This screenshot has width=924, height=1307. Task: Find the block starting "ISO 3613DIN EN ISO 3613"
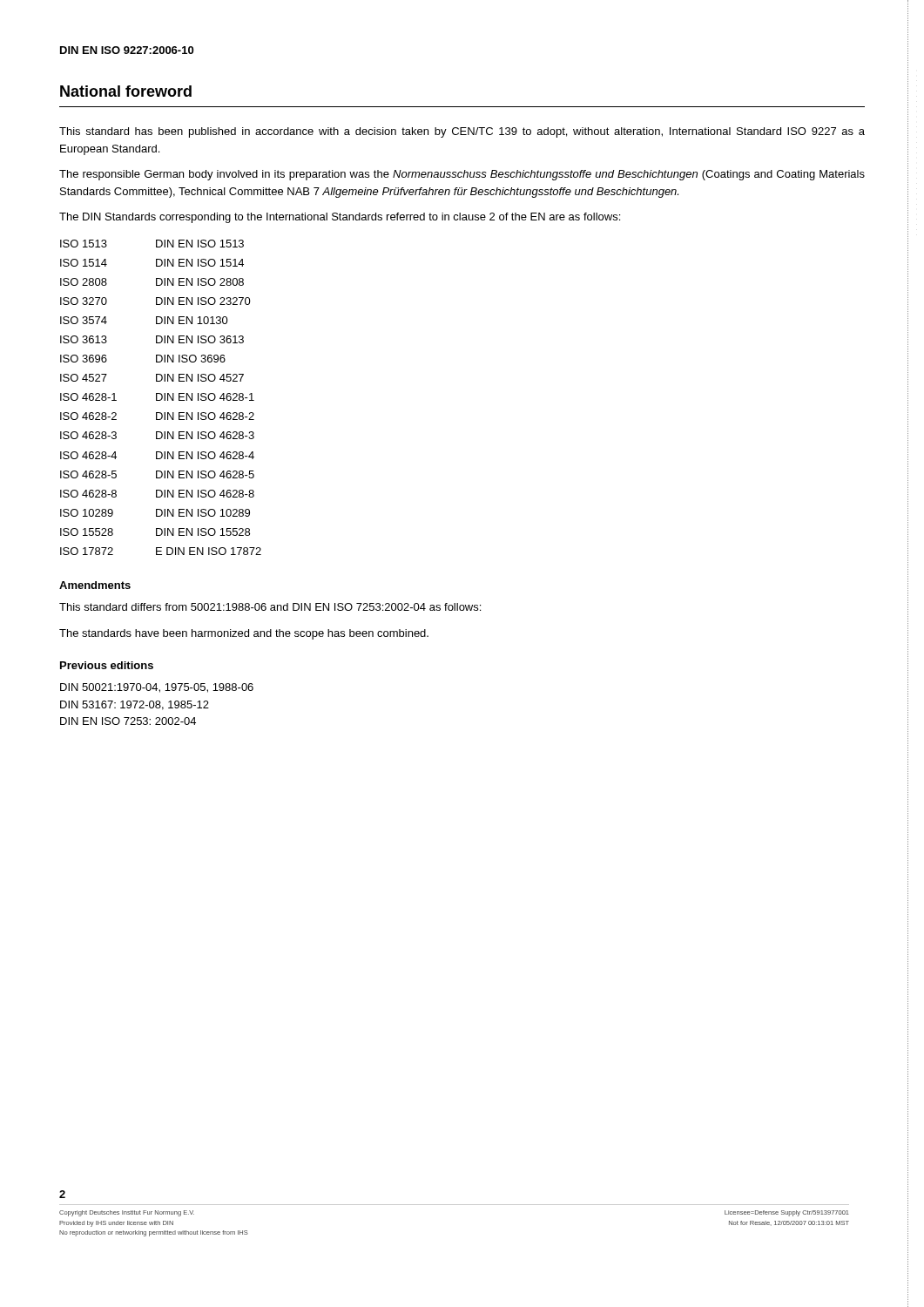152,339
